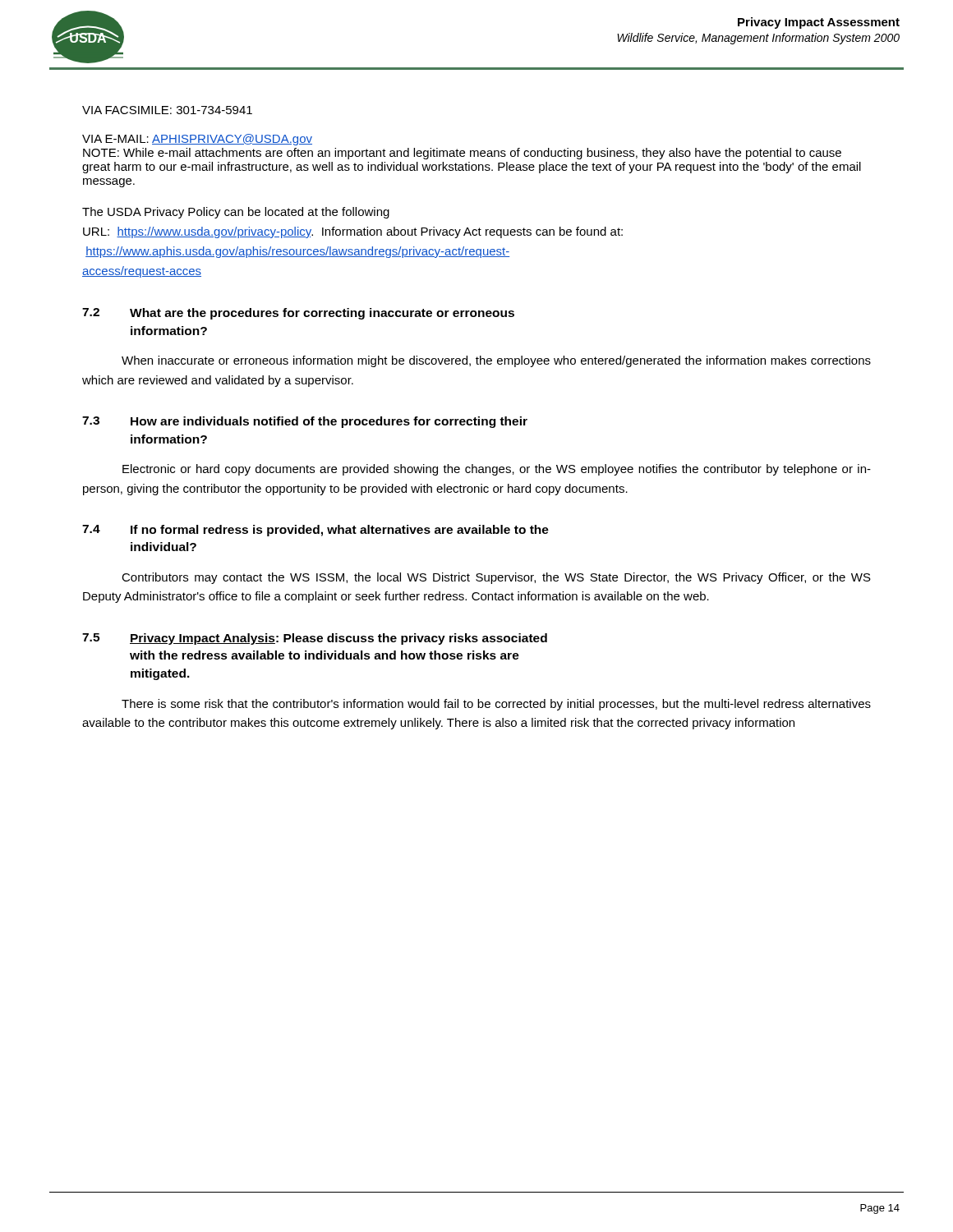Navigate to the text block starting "7.3 How are"
Viewport: 953px width, 1232px height.
(305, 430)
